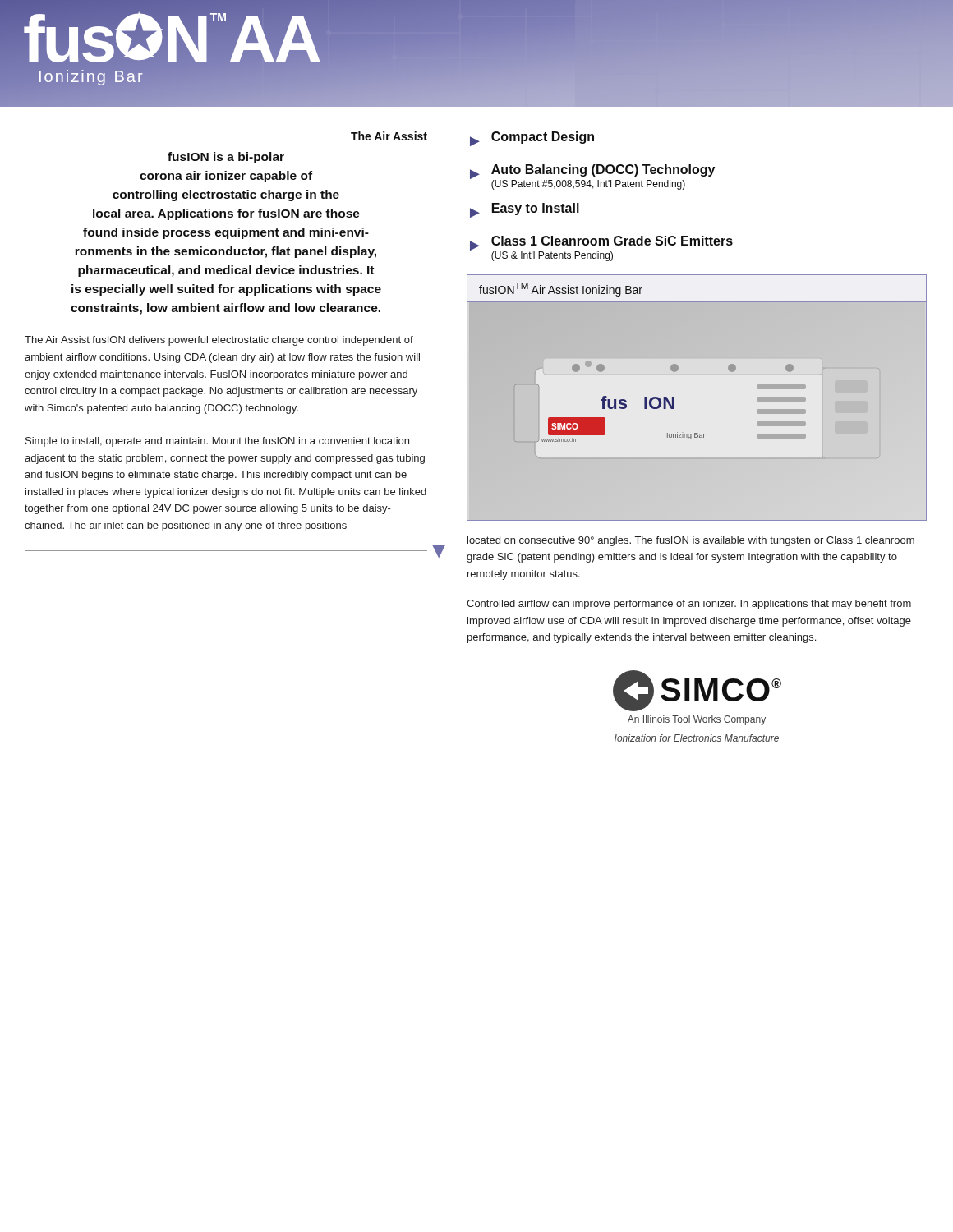
Task: Locate the passage starting "► Auto Balancing (DOCC) Technology"
Action: click(x=591, y=176)
